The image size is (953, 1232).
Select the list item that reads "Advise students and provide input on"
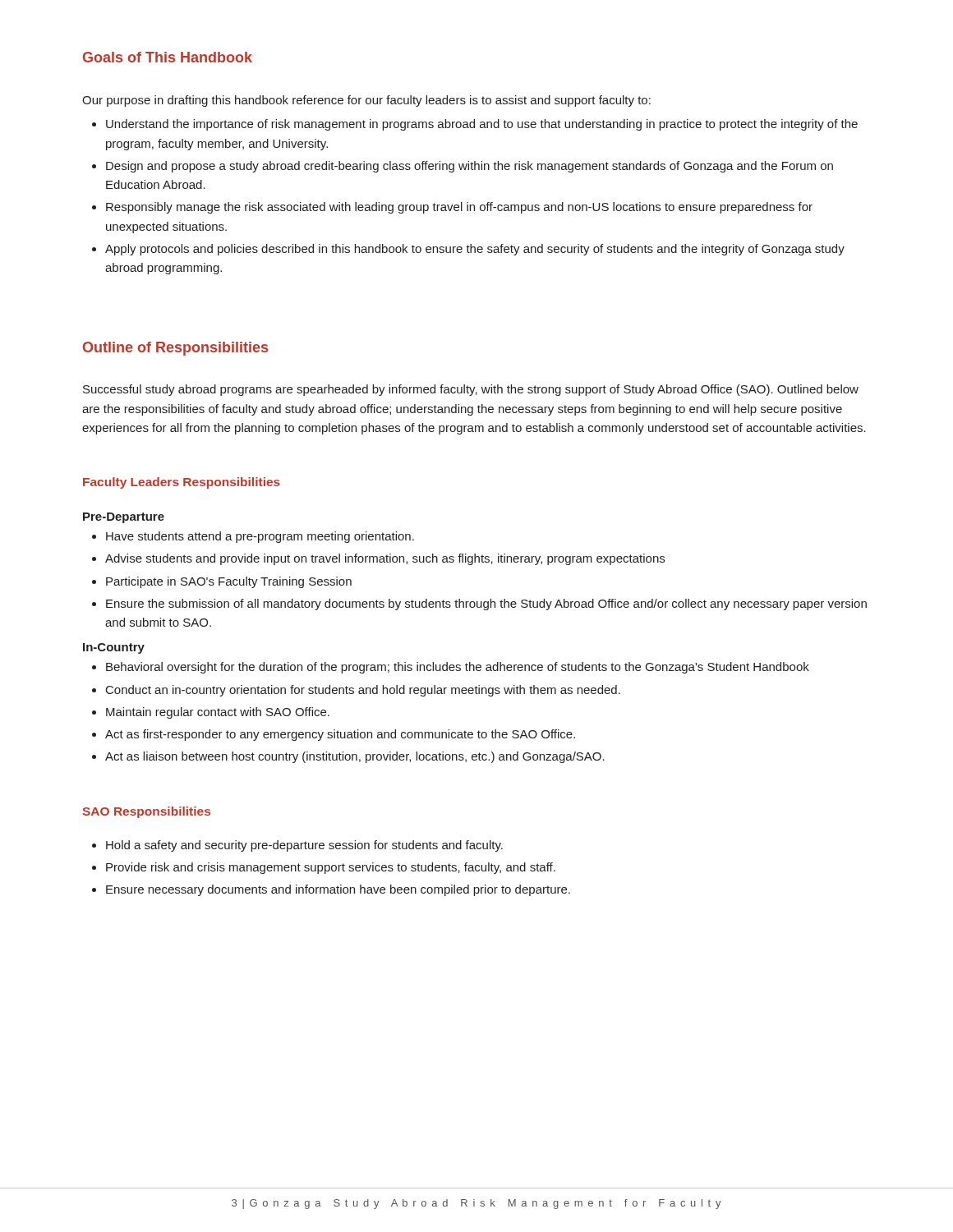tap(476, 558)
